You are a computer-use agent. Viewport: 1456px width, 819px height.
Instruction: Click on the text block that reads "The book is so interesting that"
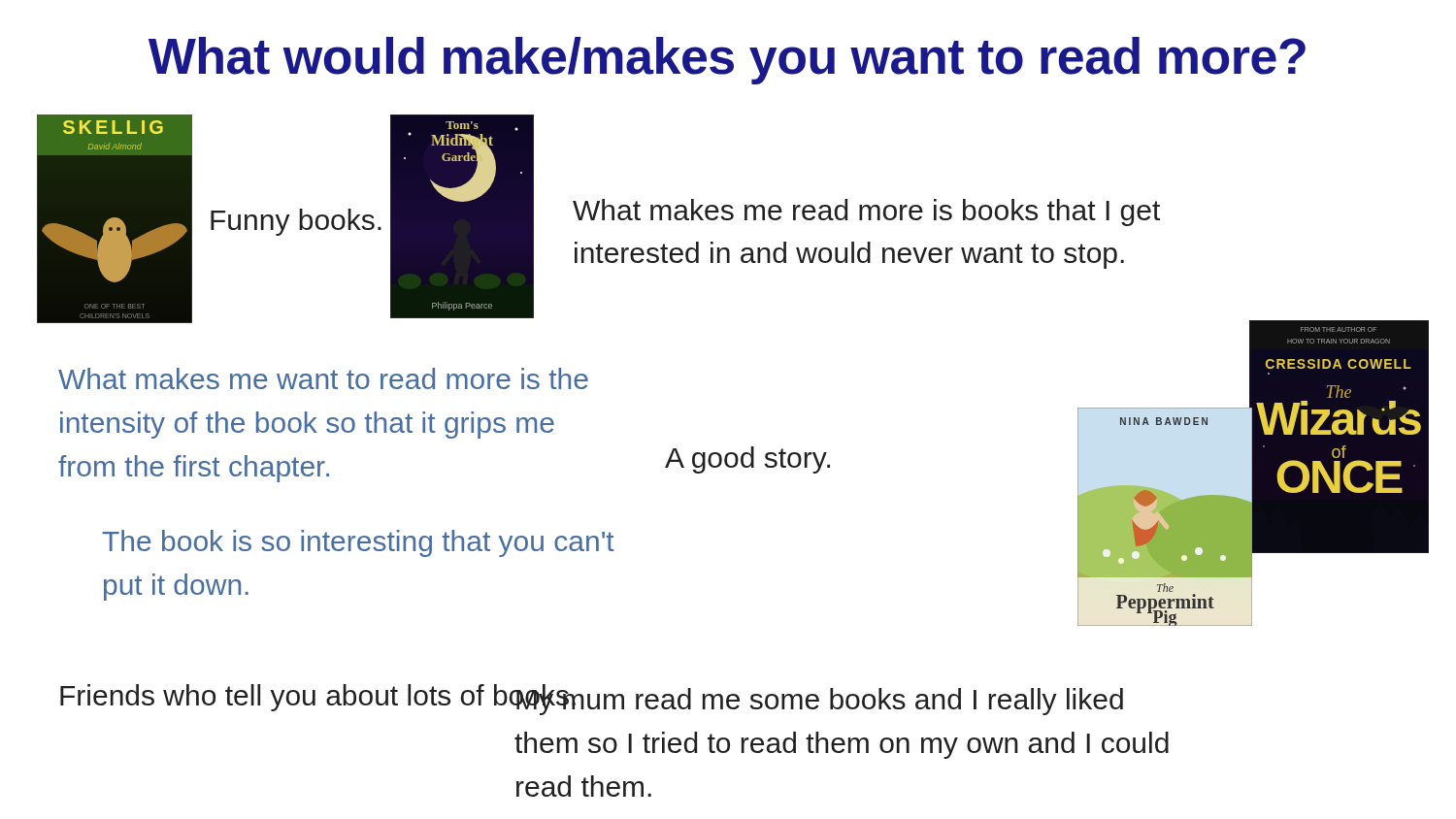click(x=358, y=563)
